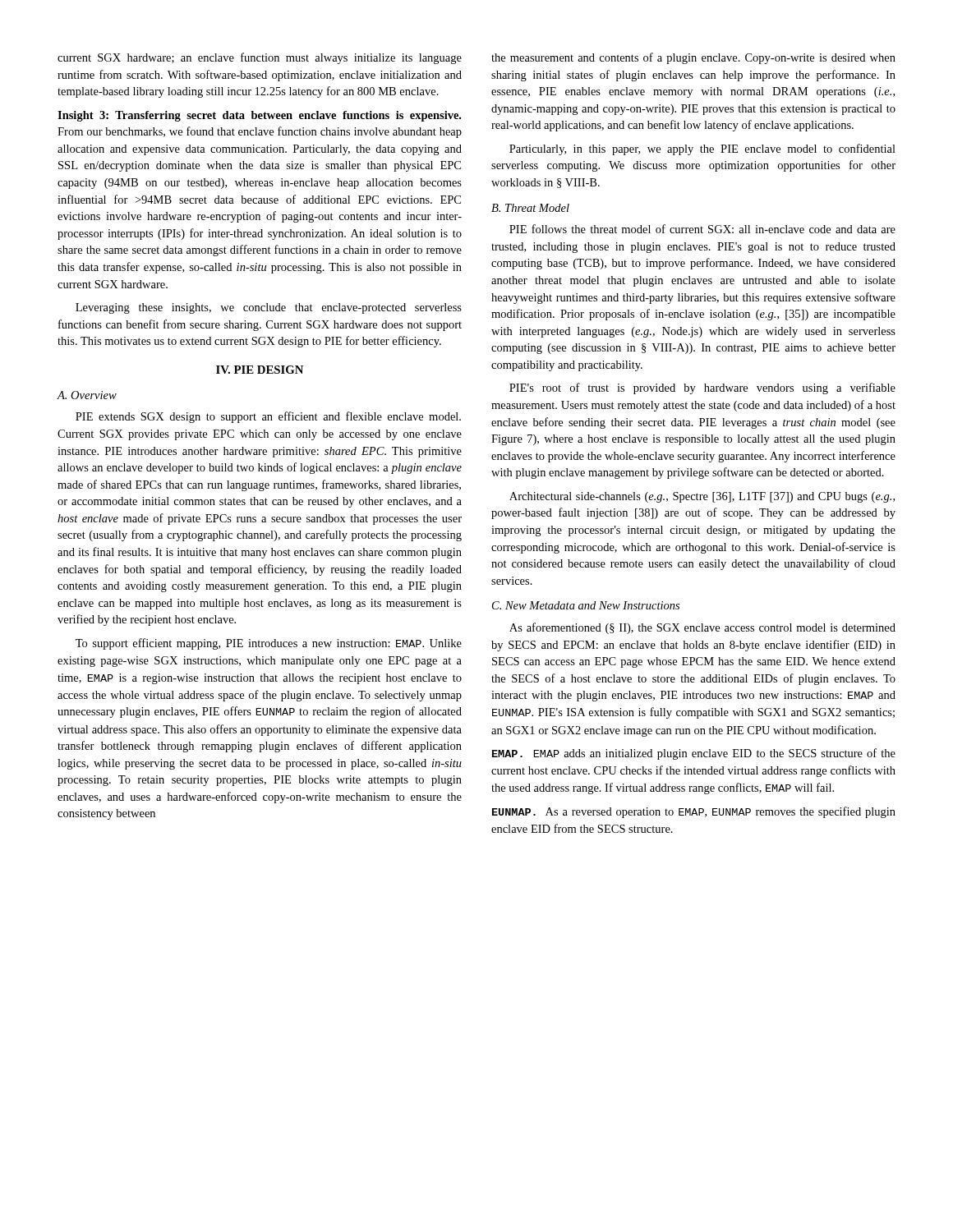Point to the text block starting "the measurement and contents of a"

[693, 92]
